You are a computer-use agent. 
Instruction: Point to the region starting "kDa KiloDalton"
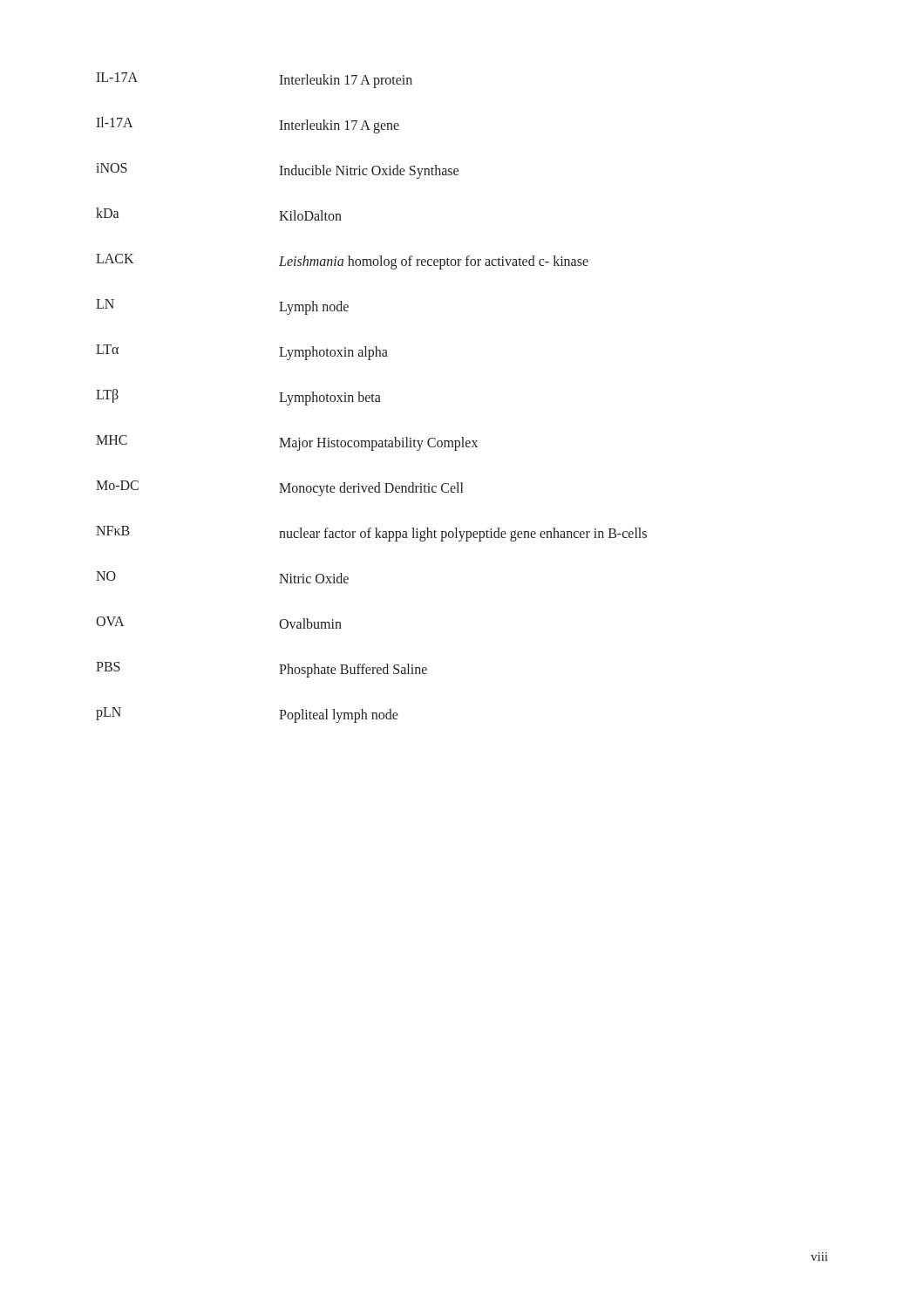click(105, 214)
